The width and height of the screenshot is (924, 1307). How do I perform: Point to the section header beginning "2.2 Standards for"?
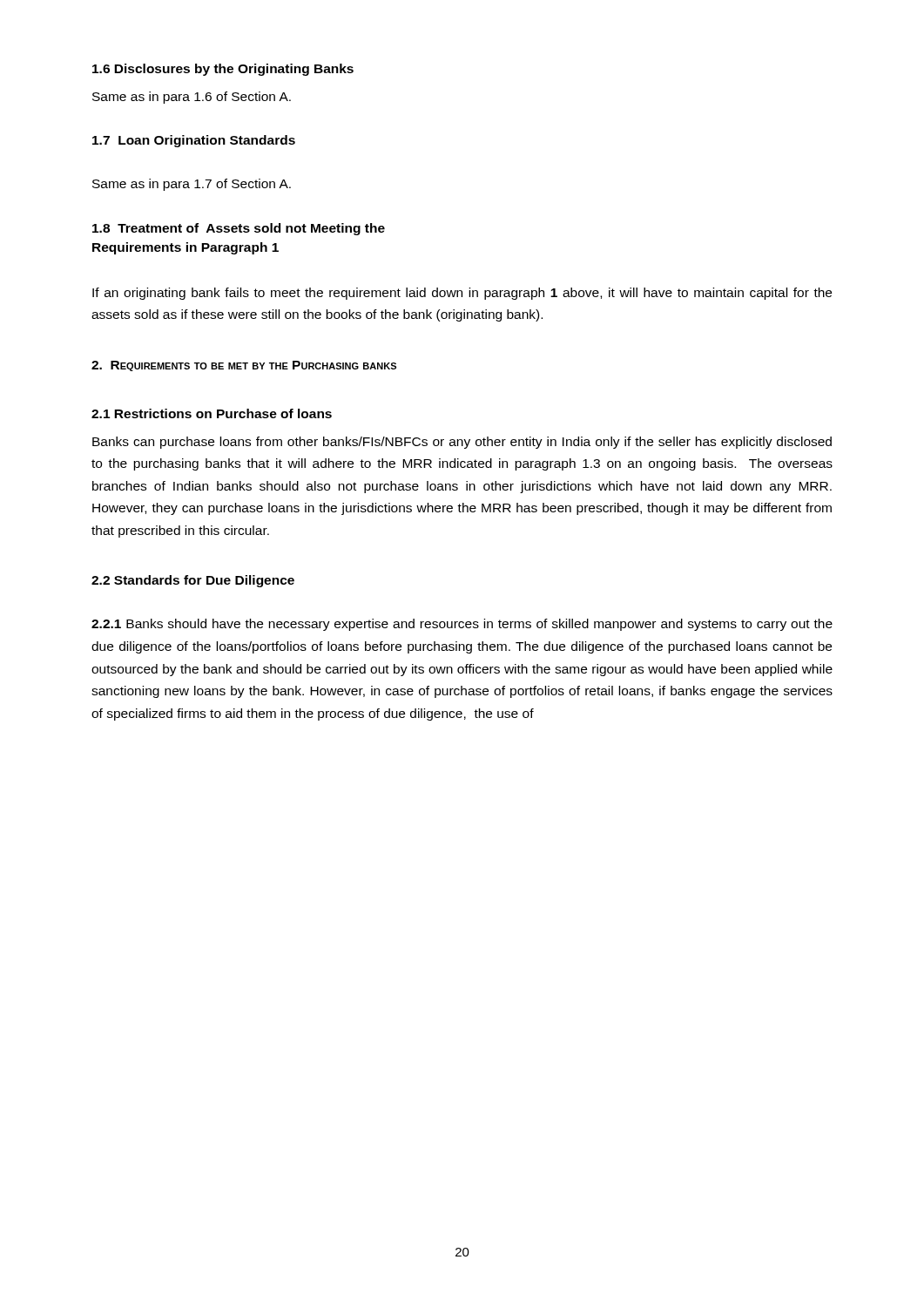pyautogui.click(x=193, y=580)
